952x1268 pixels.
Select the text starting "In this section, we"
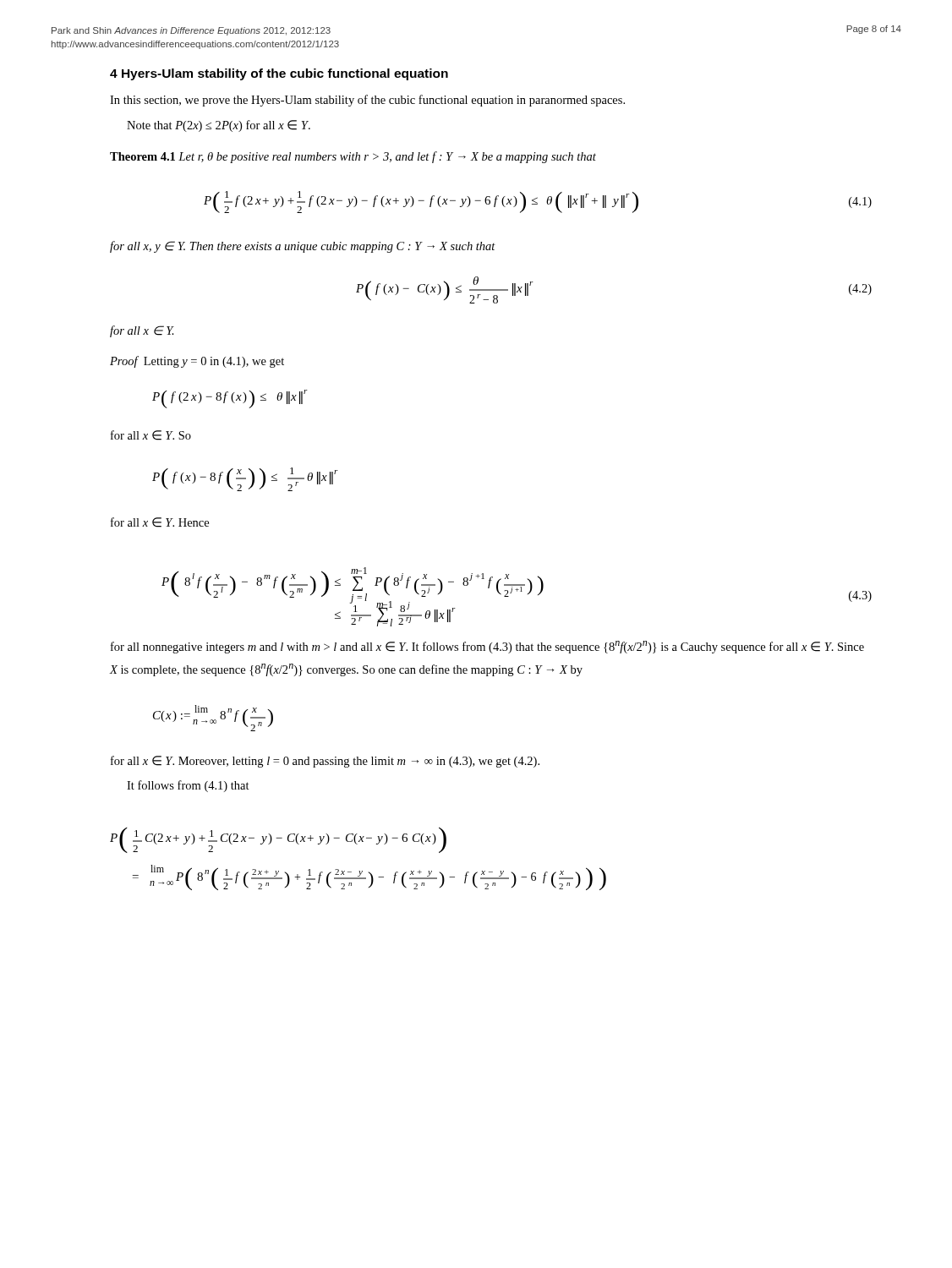368,100
